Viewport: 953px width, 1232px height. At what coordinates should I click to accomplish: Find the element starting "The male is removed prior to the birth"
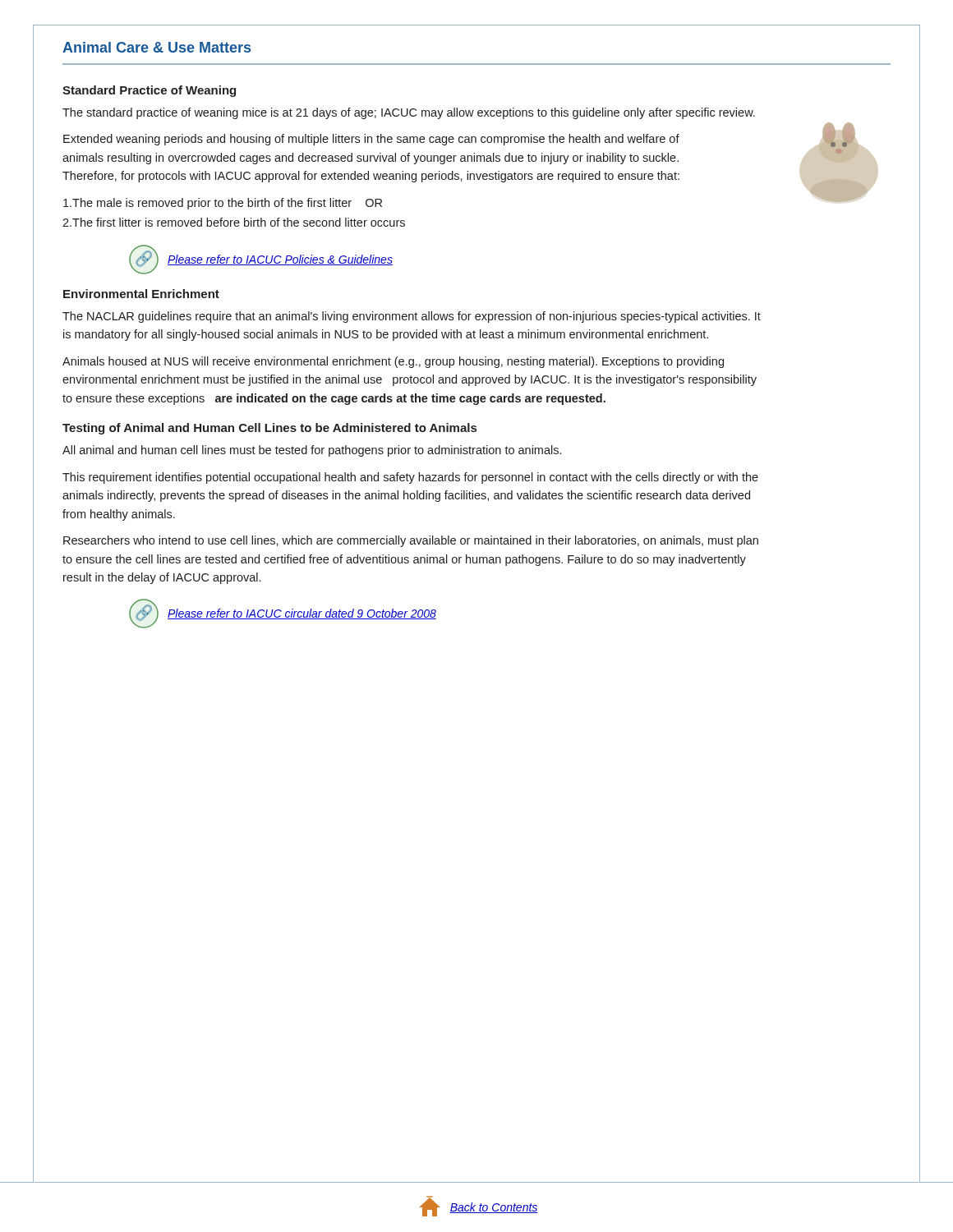click(223, 203)
